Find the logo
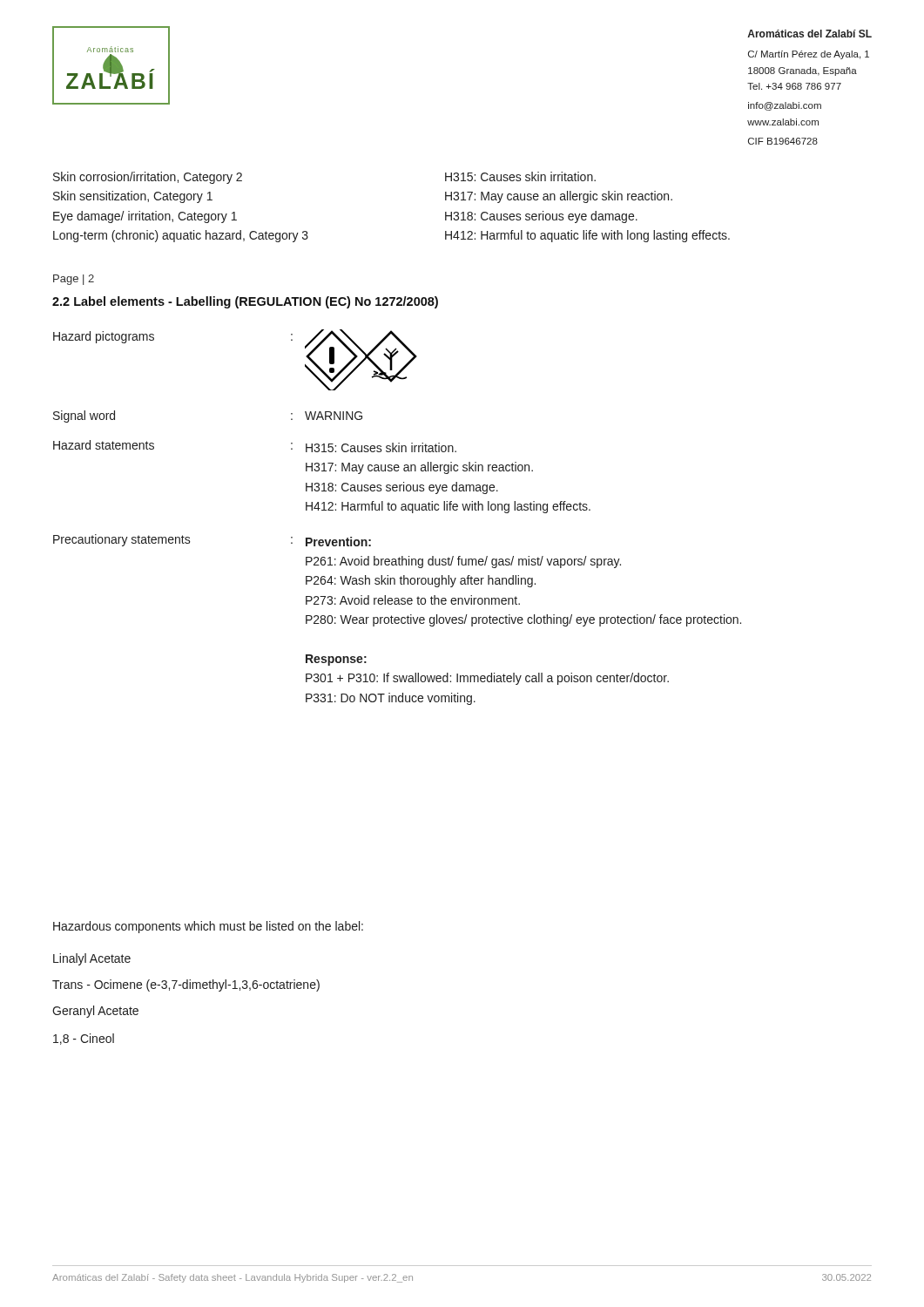Image resolution: width=924 pixels, height=1307 pixels. (x=111, y=65)
